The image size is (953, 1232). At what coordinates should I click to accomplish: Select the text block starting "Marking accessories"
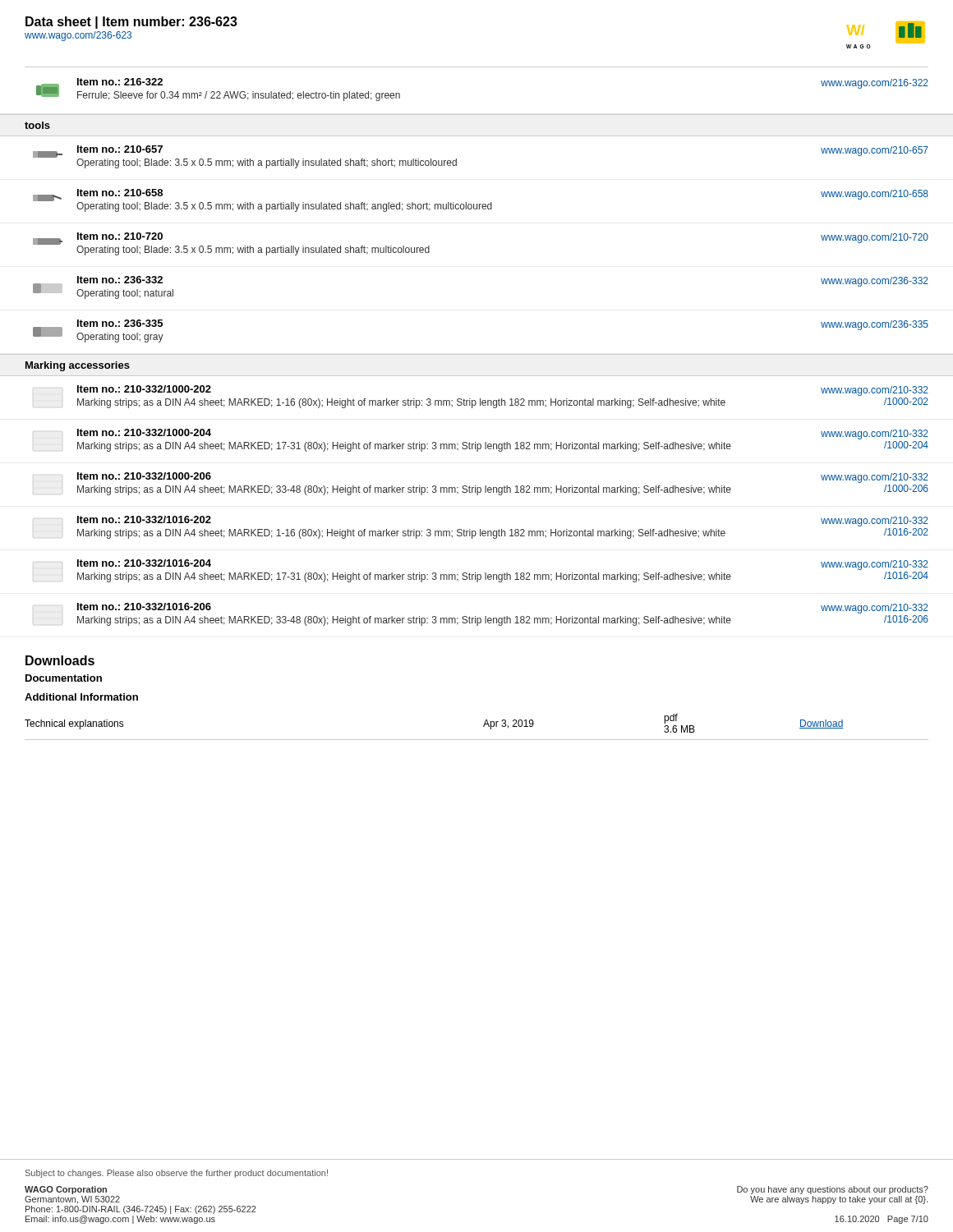[x=77, y=365]
